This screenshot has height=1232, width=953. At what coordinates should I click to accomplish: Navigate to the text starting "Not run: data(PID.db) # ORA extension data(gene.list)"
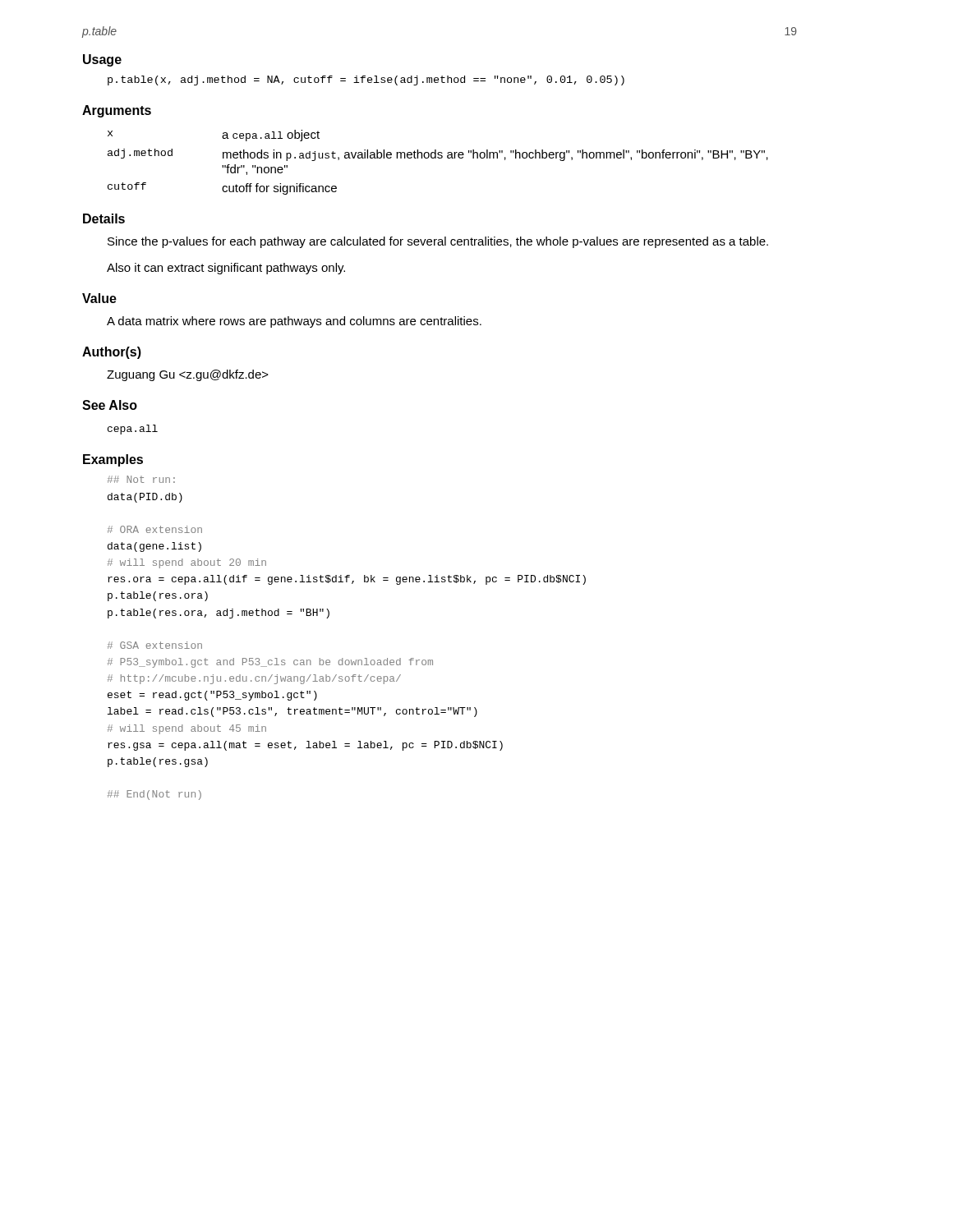[x=141, y=479]
